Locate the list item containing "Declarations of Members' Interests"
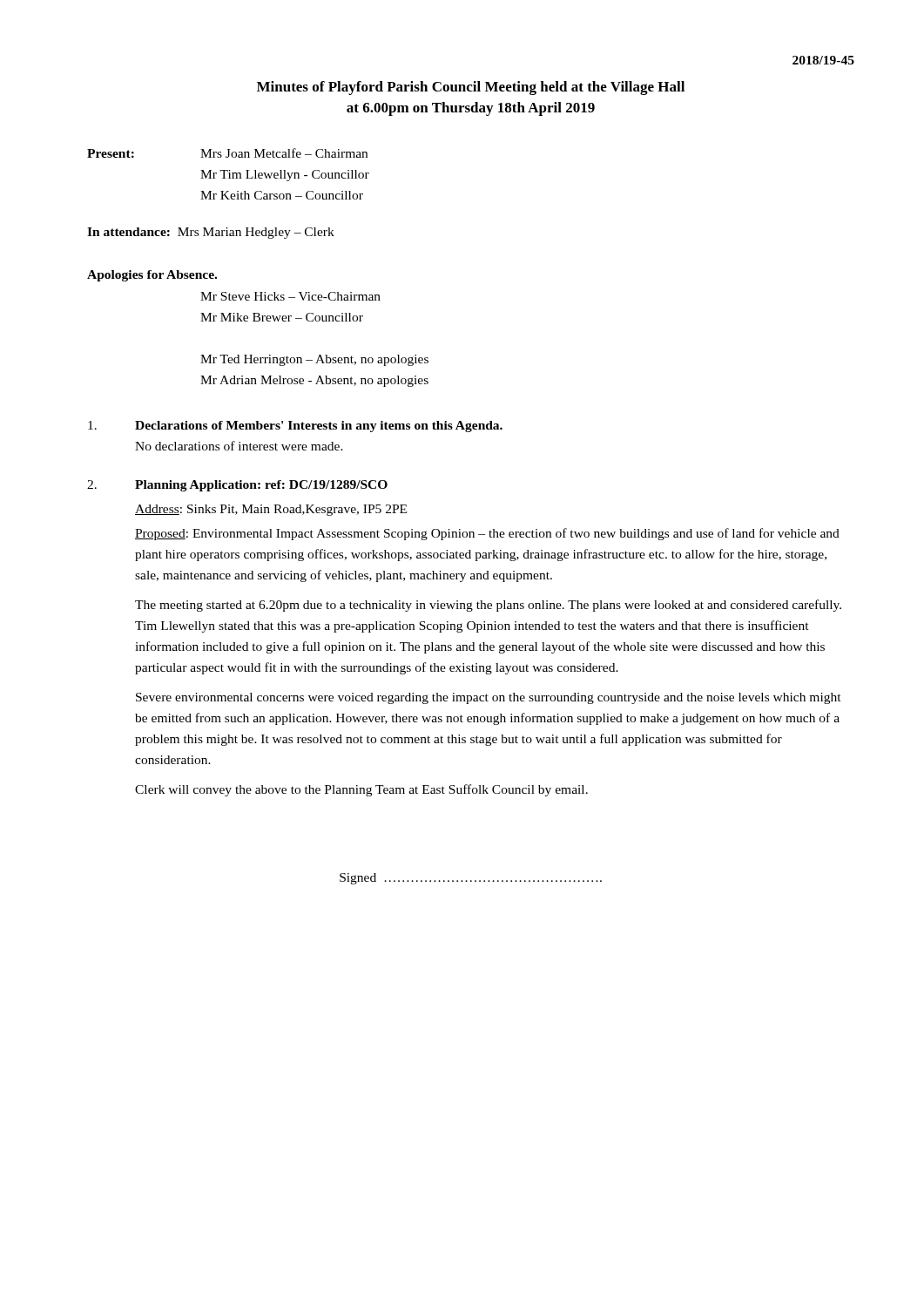This screenshot has width=924, height=1307. [295, 435]
